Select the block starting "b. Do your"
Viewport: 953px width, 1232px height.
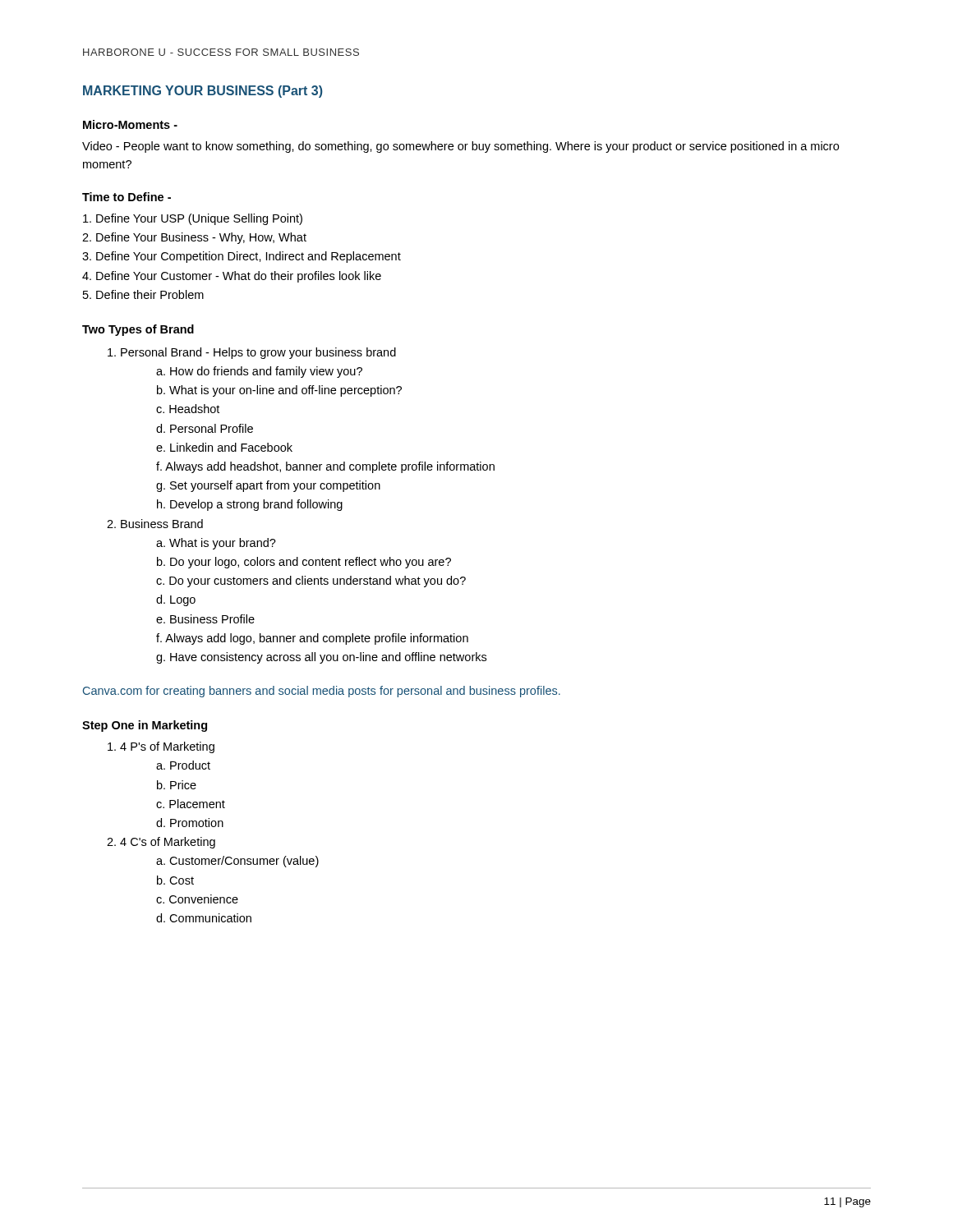[304, 562]
